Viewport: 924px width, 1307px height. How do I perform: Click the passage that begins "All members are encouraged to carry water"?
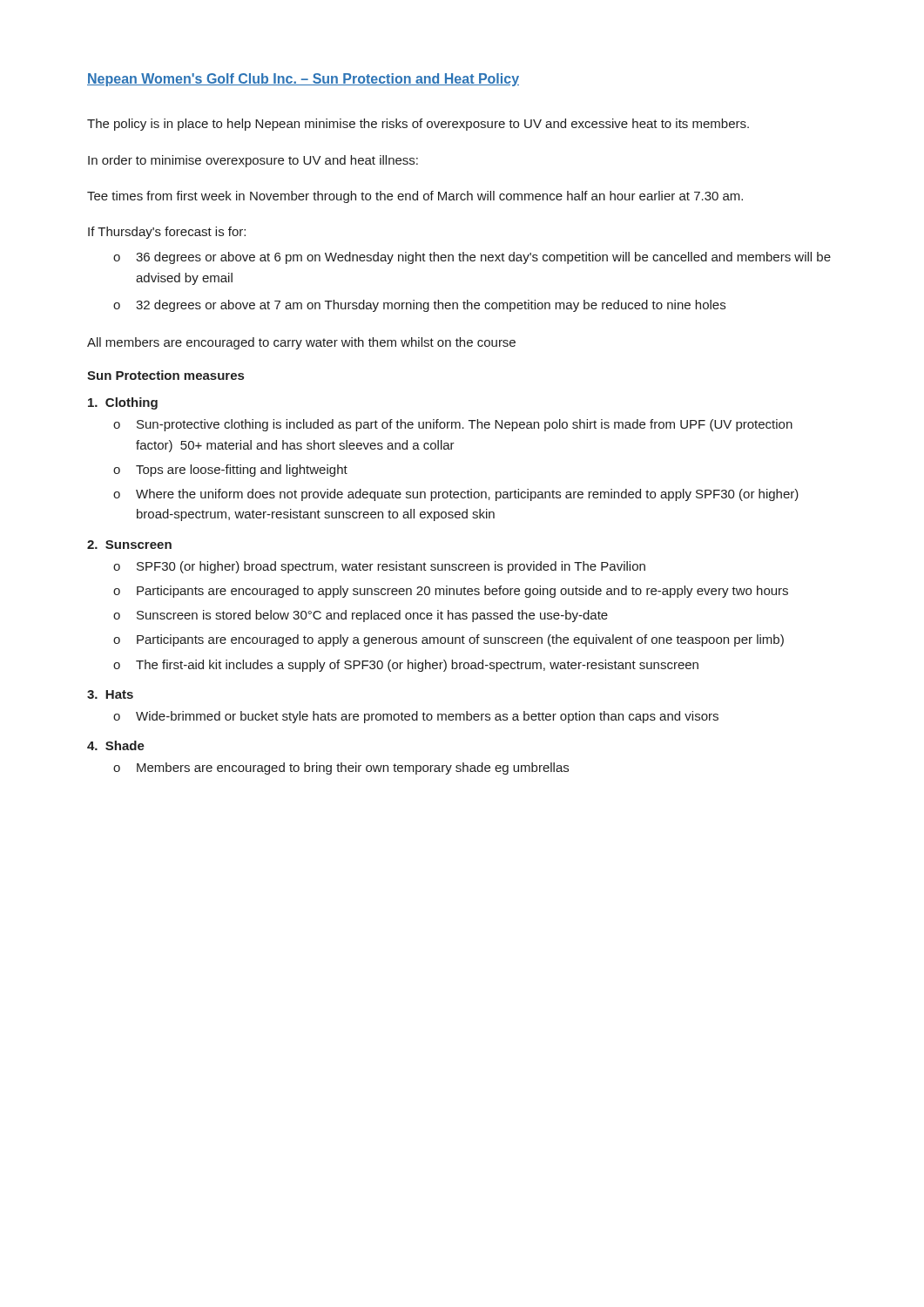click(302, 342)
